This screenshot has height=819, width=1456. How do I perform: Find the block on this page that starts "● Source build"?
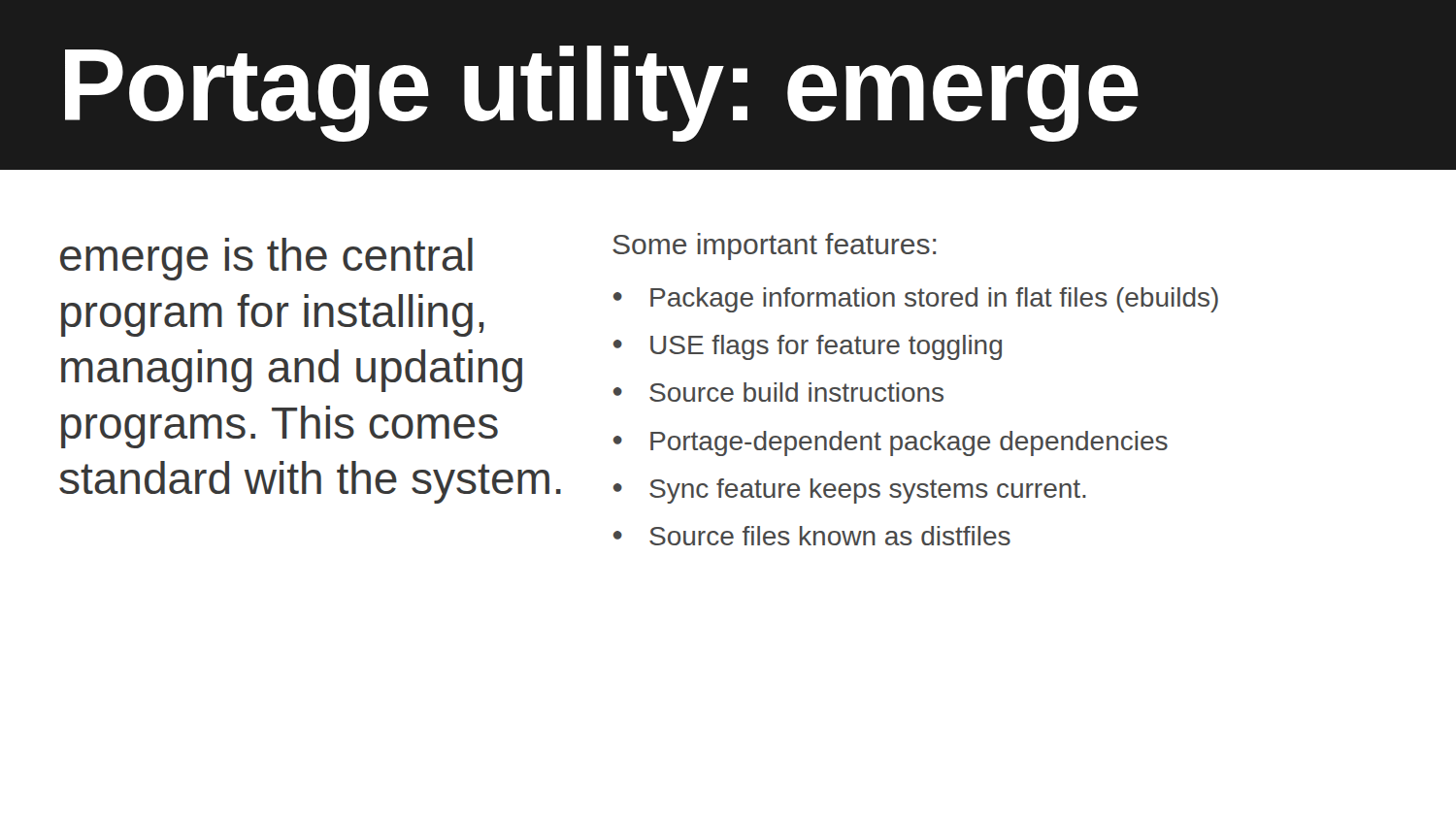click(x=778, y=391)
